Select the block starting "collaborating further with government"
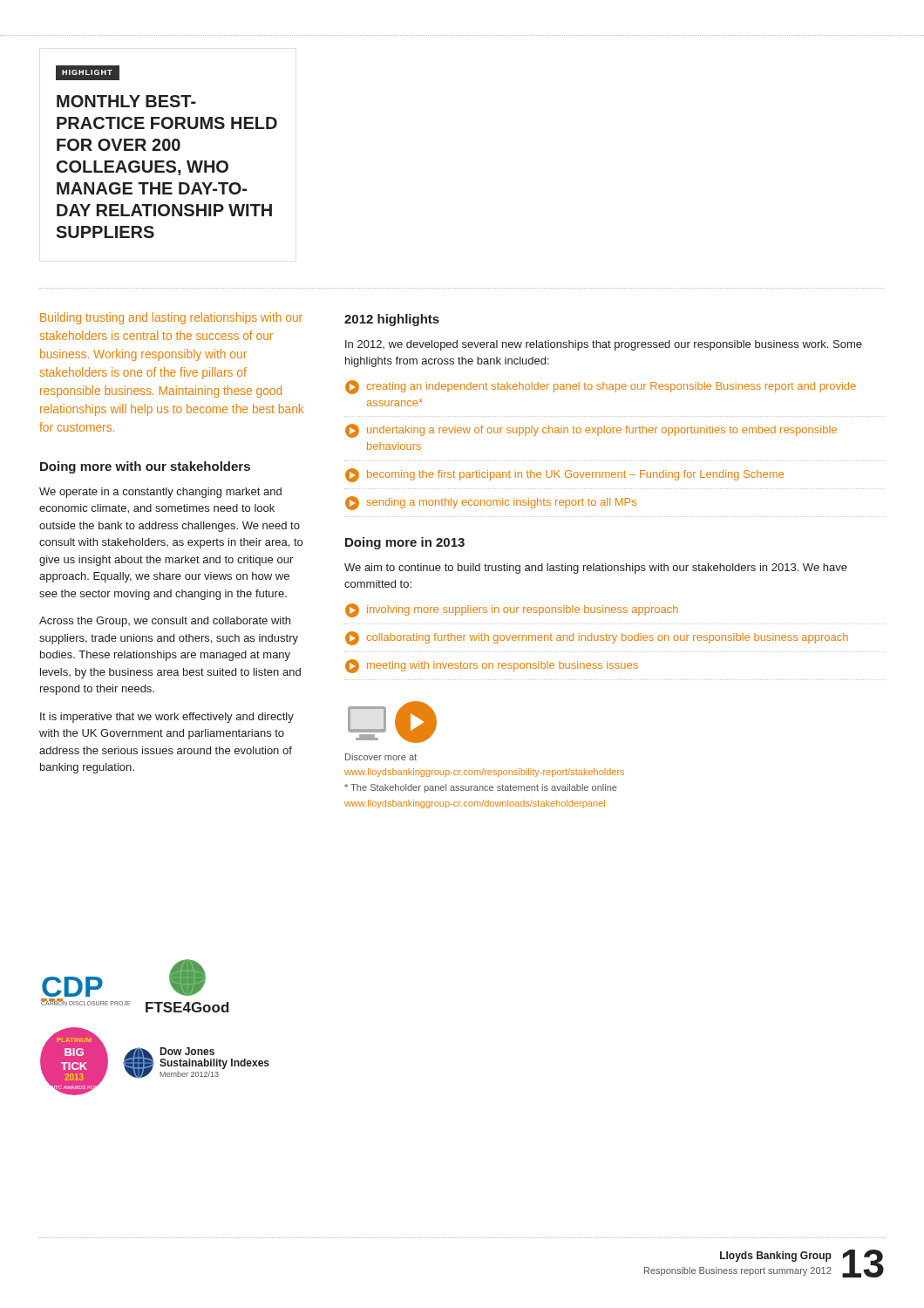The height and width of the screenshot is (1308, 924). pos(596,638)
